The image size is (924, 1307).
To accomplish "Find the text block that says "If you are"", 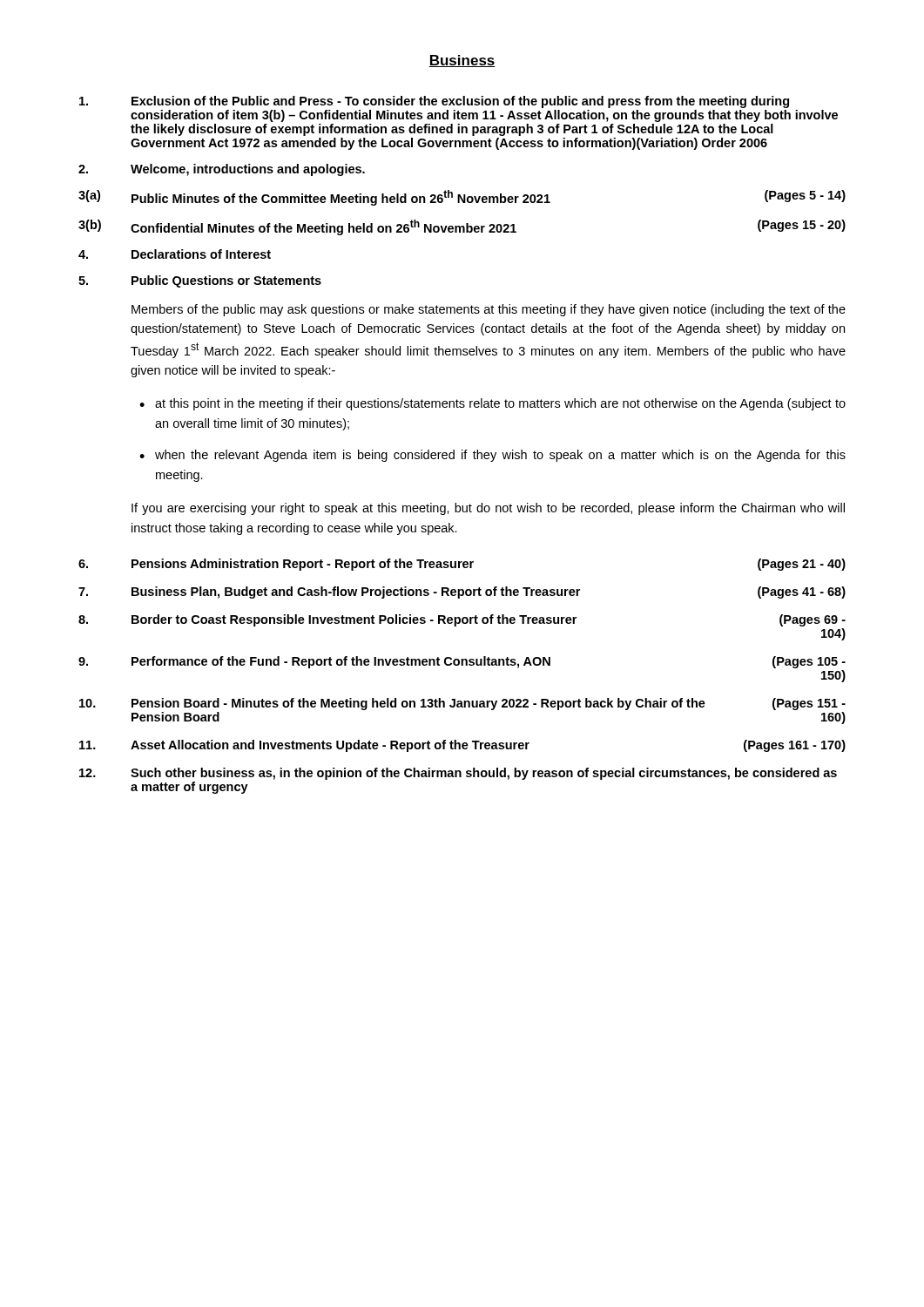I will (488, 518).
